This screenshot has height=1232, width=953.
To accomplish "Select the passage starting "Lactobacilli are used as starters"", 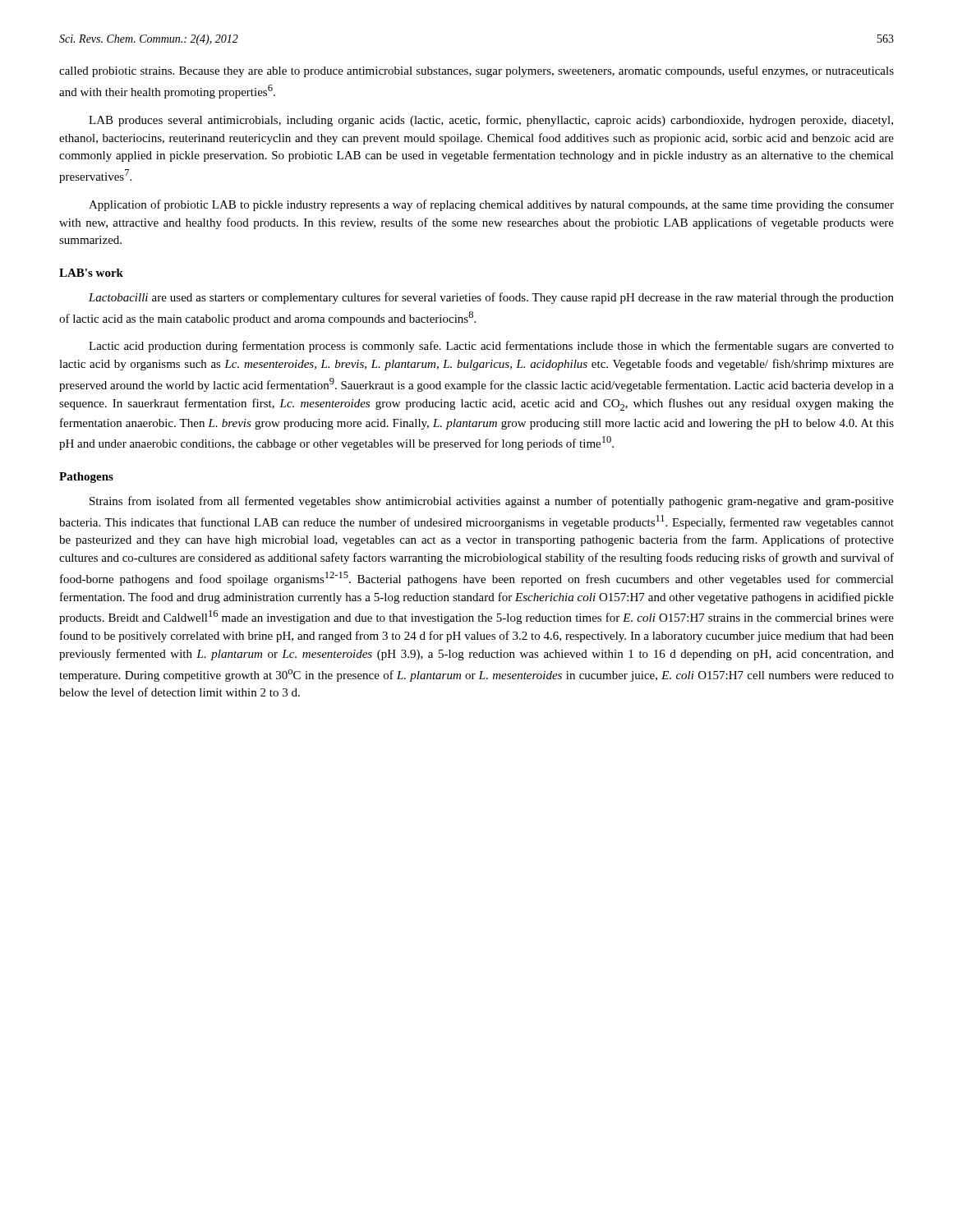I will pos(476,308).
